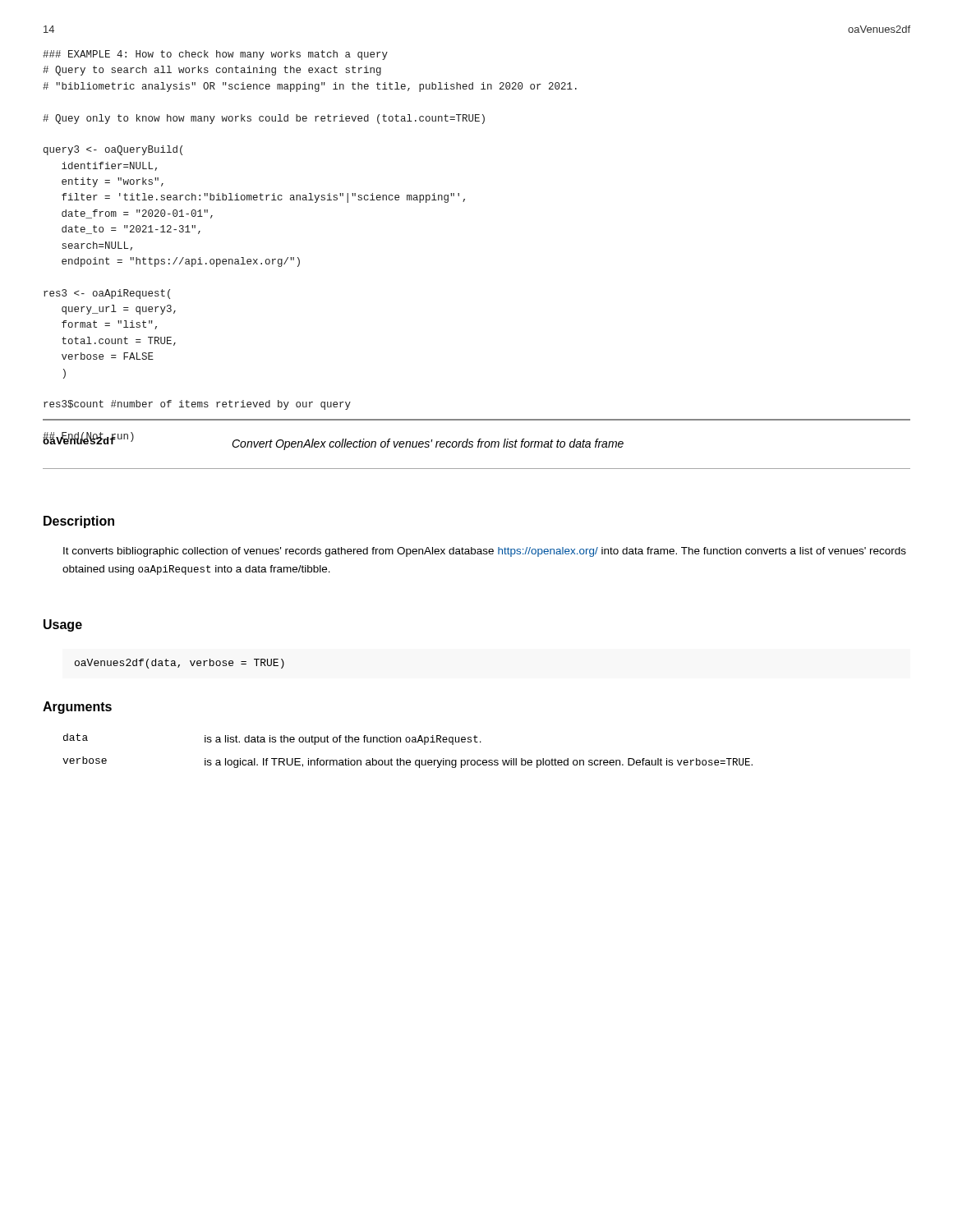
Task: Find the block starting "EXAMPLE 4: How to check how many works"
Action: coord(215,55)
